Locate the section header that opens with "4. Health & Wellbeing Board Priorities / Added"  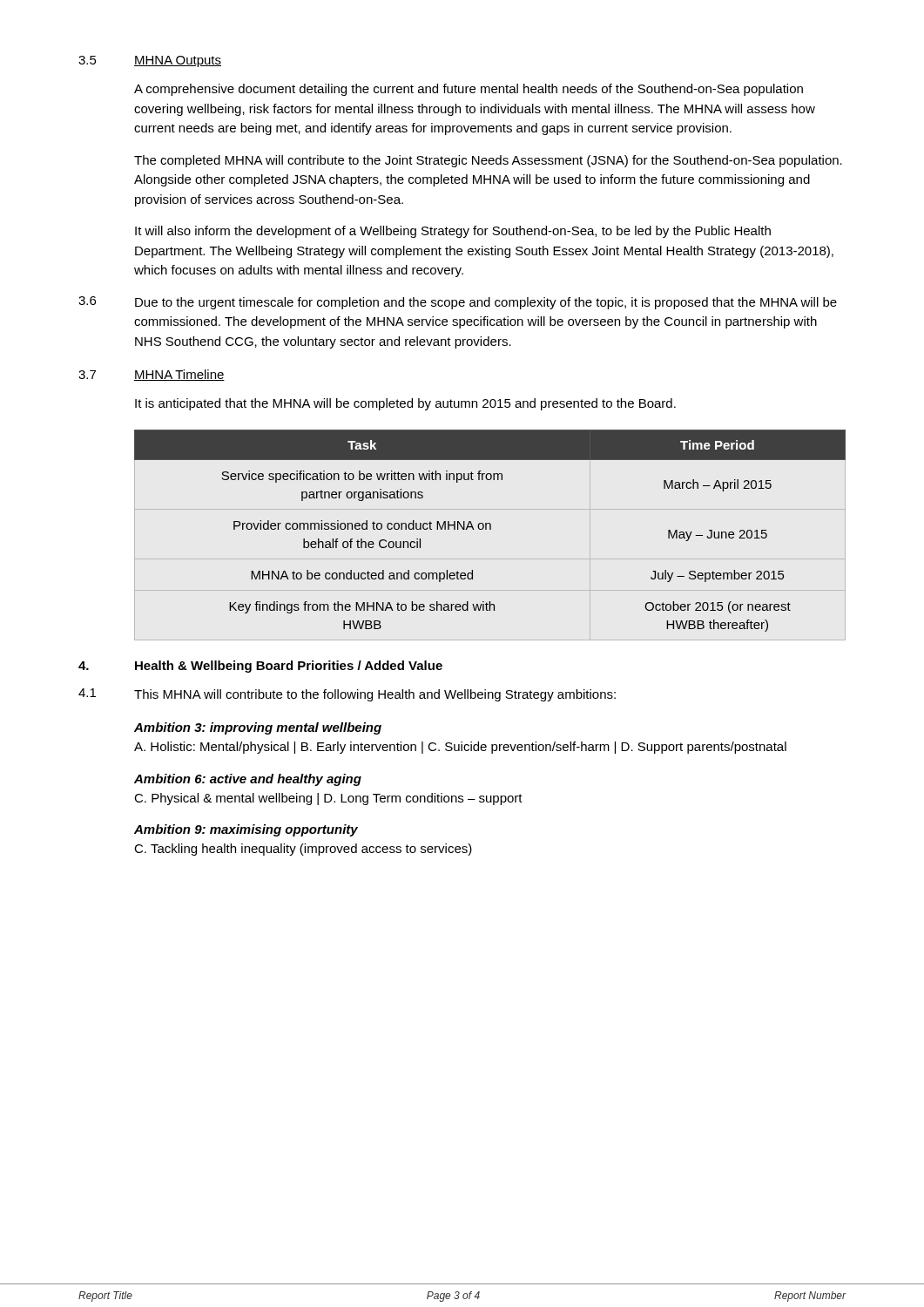[x=260, y=665]
